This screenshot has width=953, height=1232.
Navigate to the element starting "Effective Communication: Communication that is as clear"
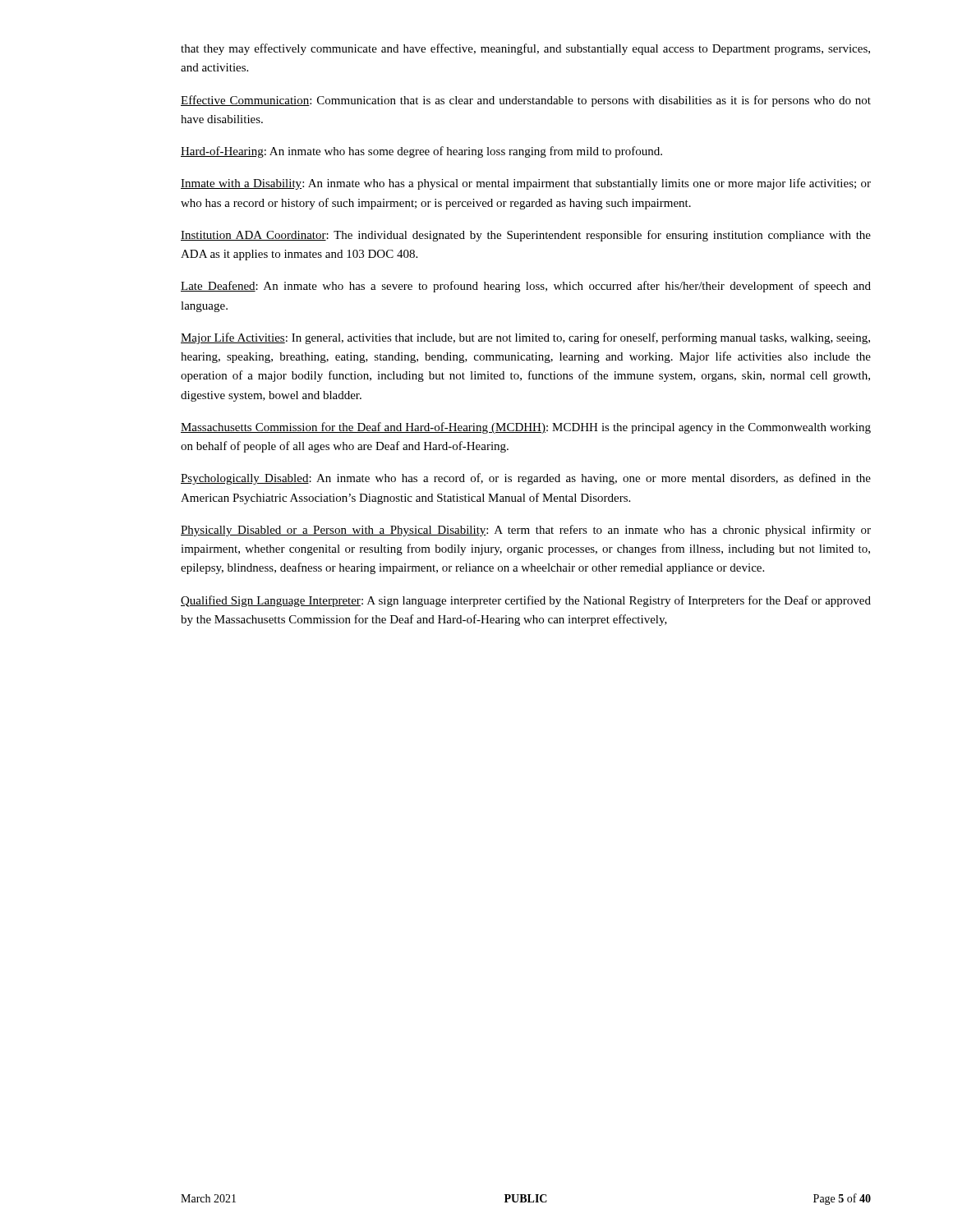526,109
